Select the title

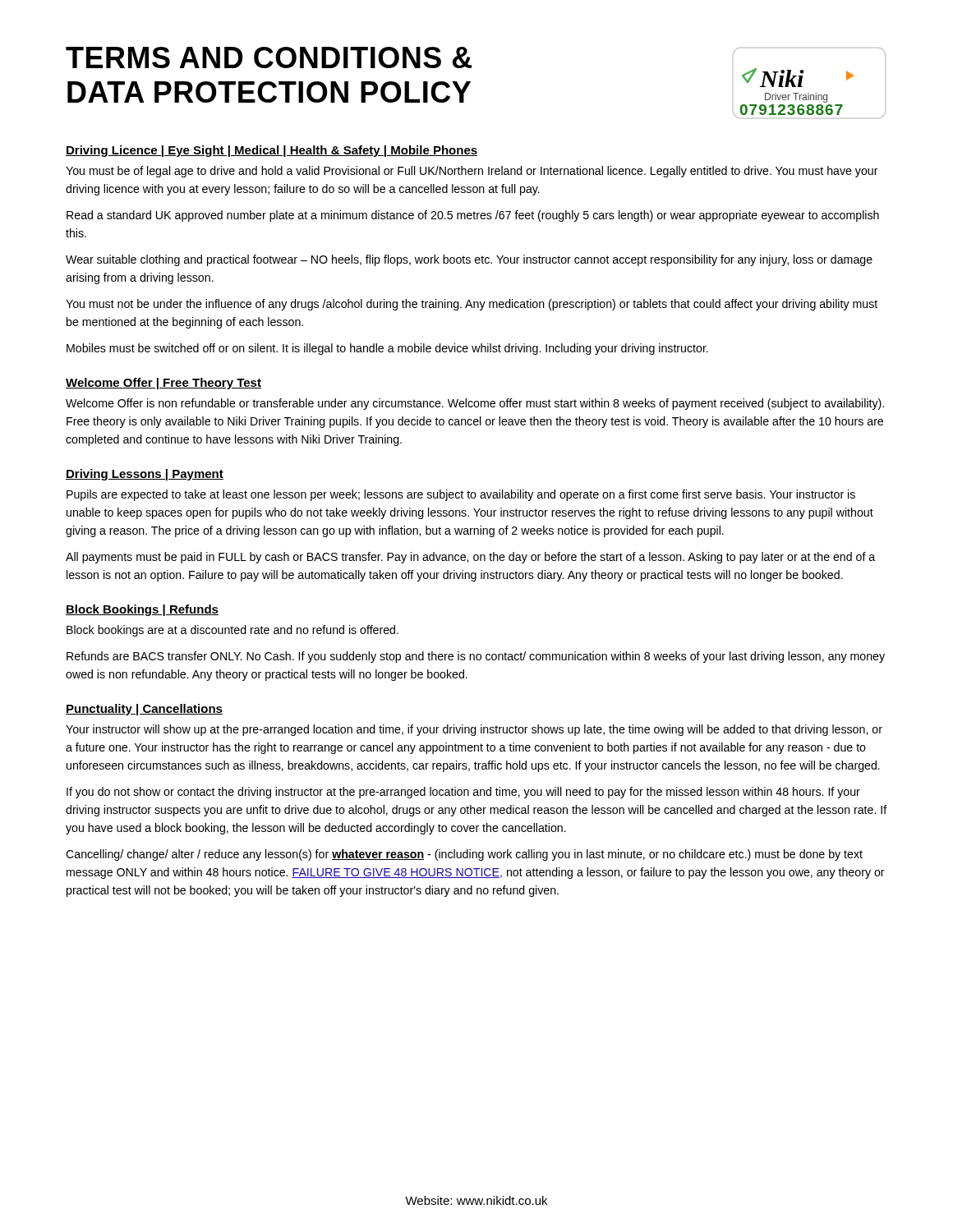269,76
